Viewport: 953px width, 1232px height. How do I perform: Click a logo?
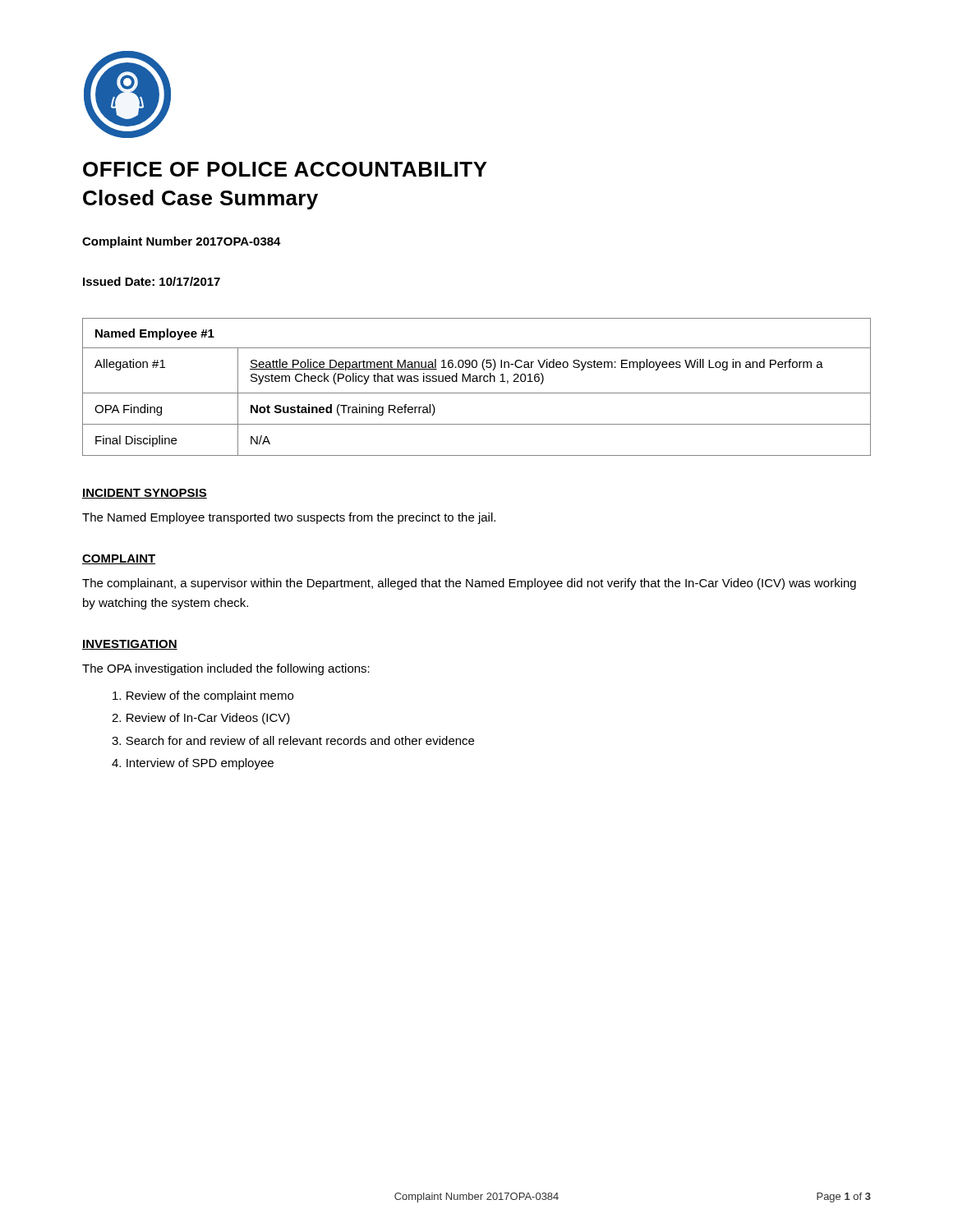click(x=476, y=96)
